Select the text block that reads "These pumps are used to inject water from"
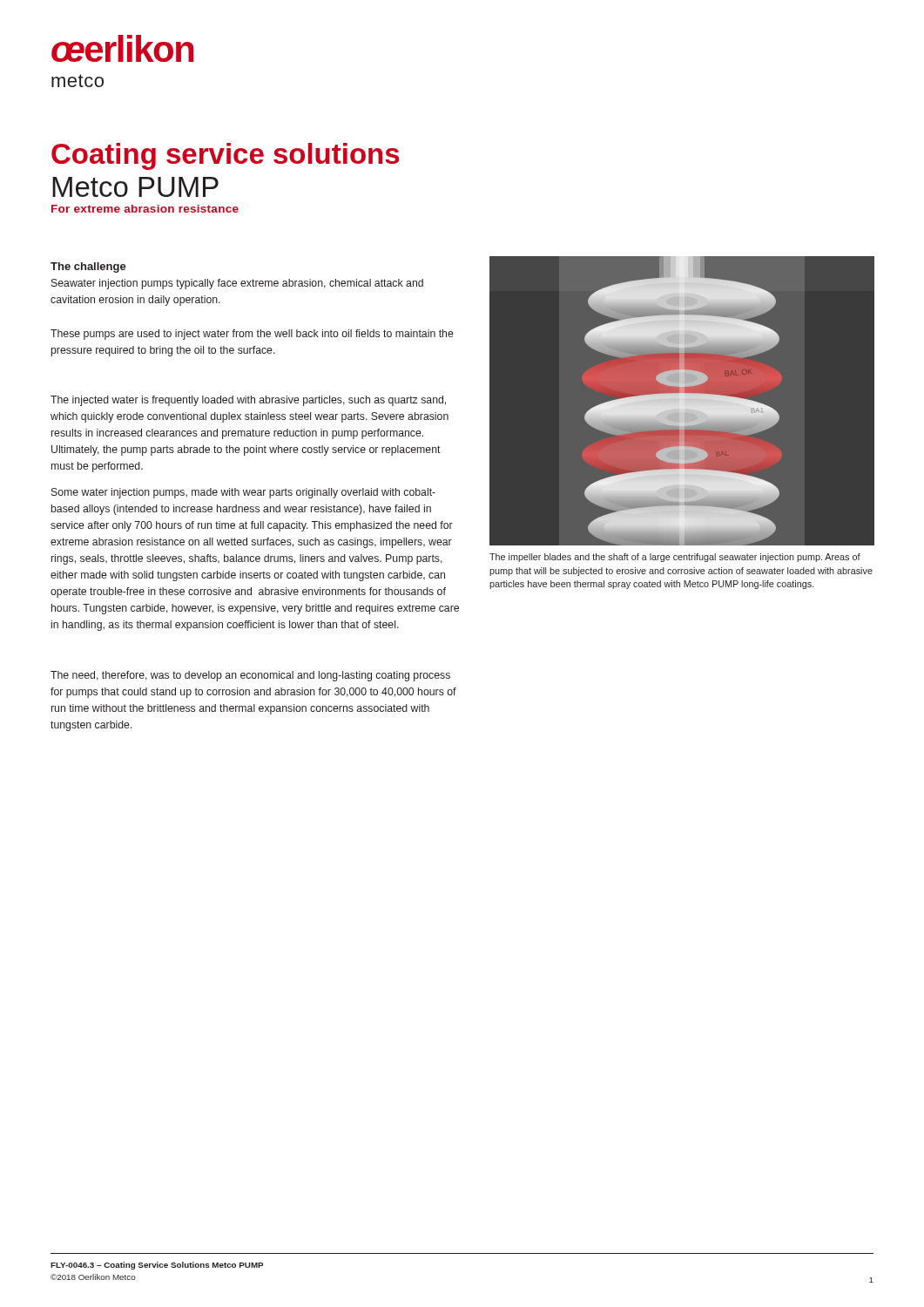Screen dimensions: 1307x924 pos(256,342)
